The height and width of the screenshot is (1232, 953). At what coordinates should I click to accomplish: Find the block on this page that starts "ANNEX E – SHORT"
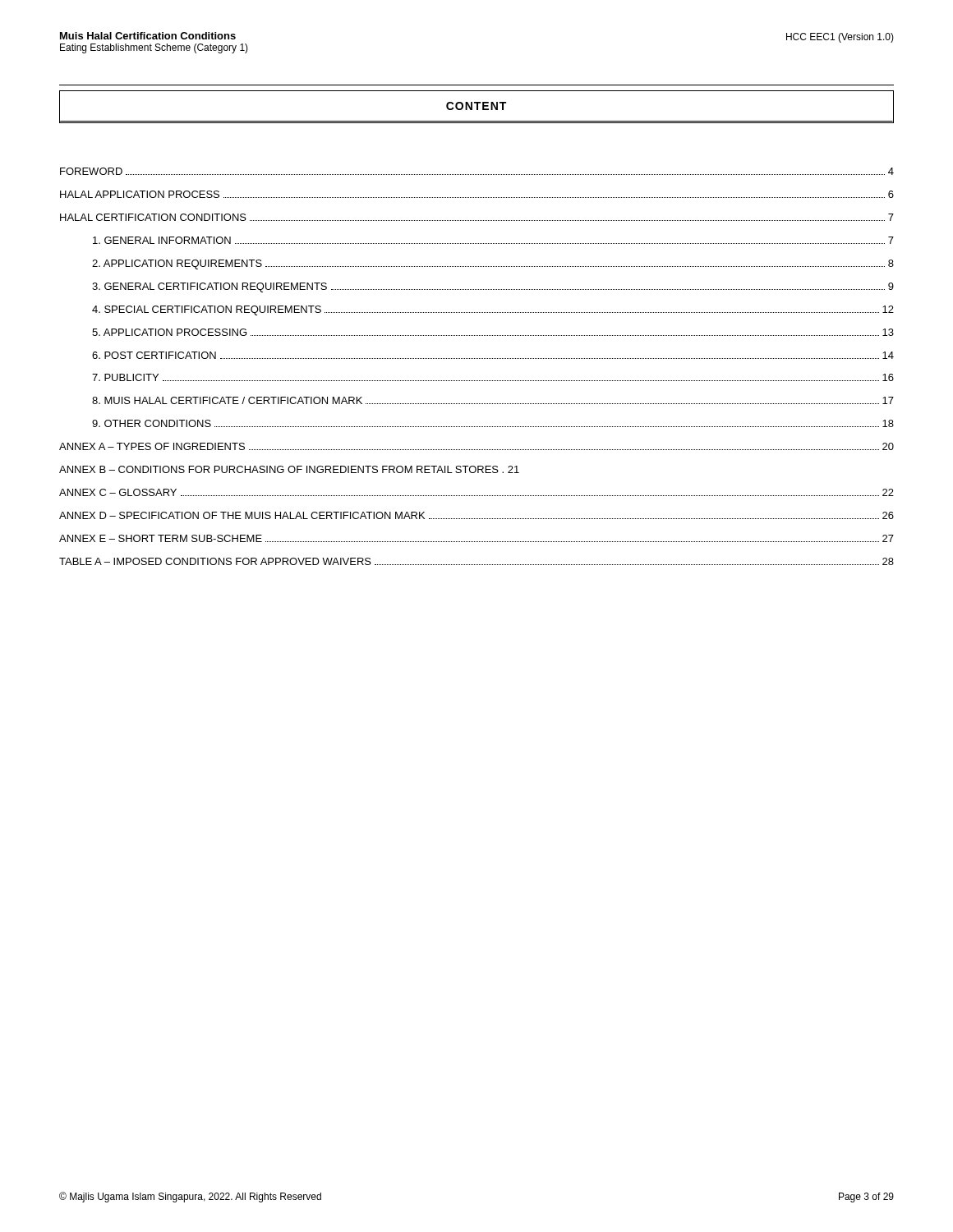click(476, 539)
